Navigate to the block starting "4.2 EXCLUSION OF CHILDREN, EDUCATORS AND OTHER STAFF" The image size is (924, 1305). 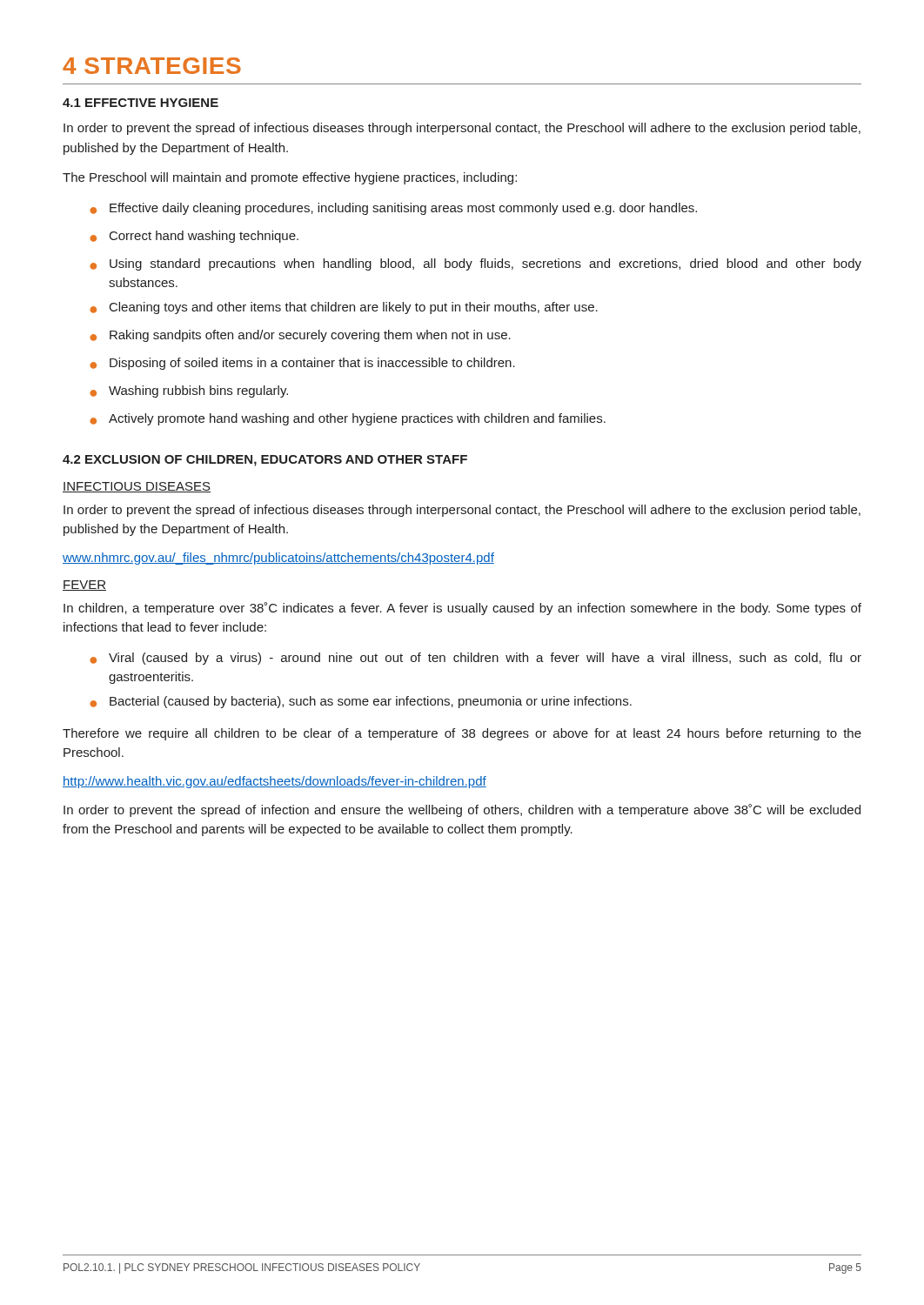[x=265, y=459]
